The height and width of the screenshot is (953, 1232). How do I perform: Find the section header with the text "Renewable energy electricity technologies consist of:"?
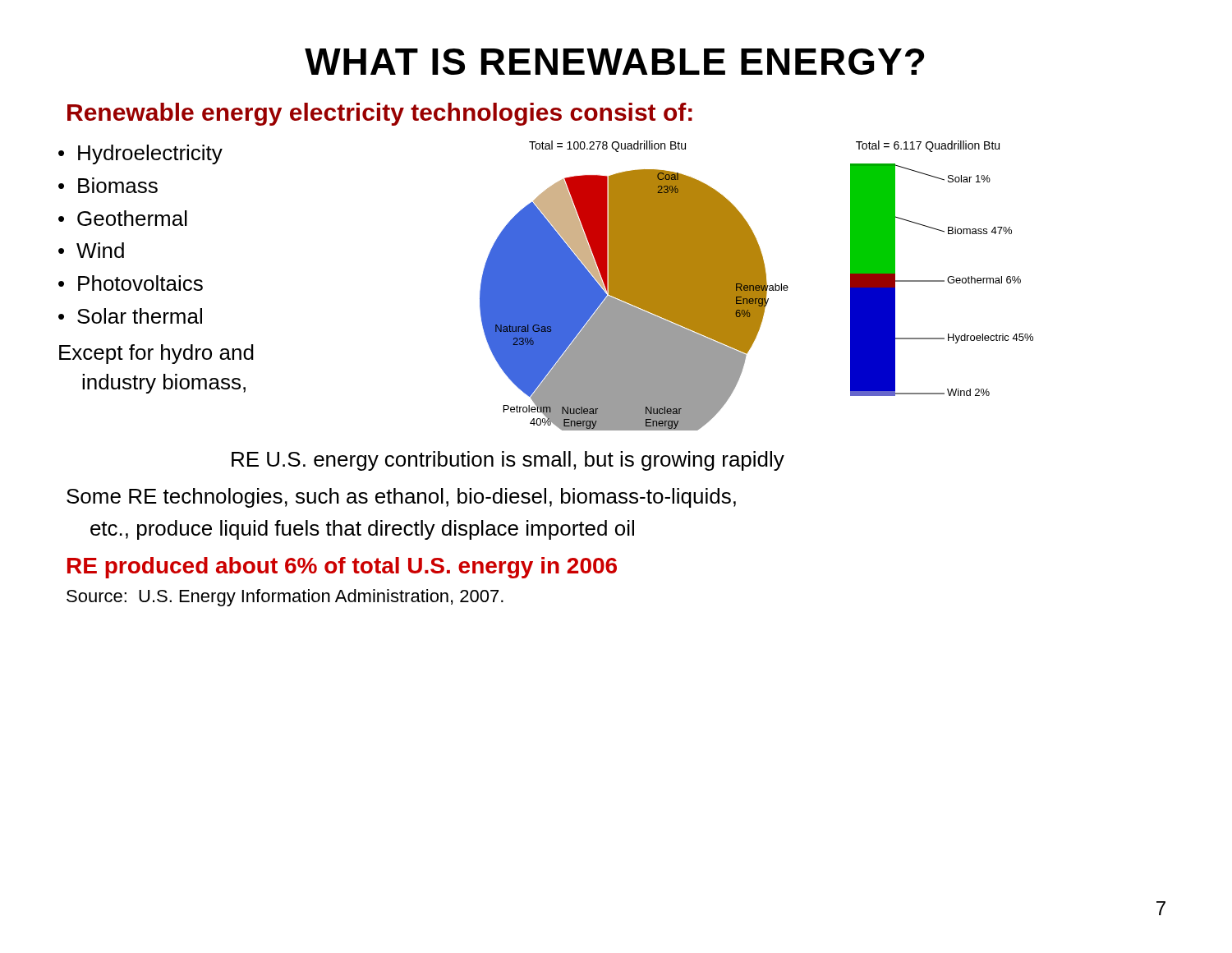tap(380, 112)
